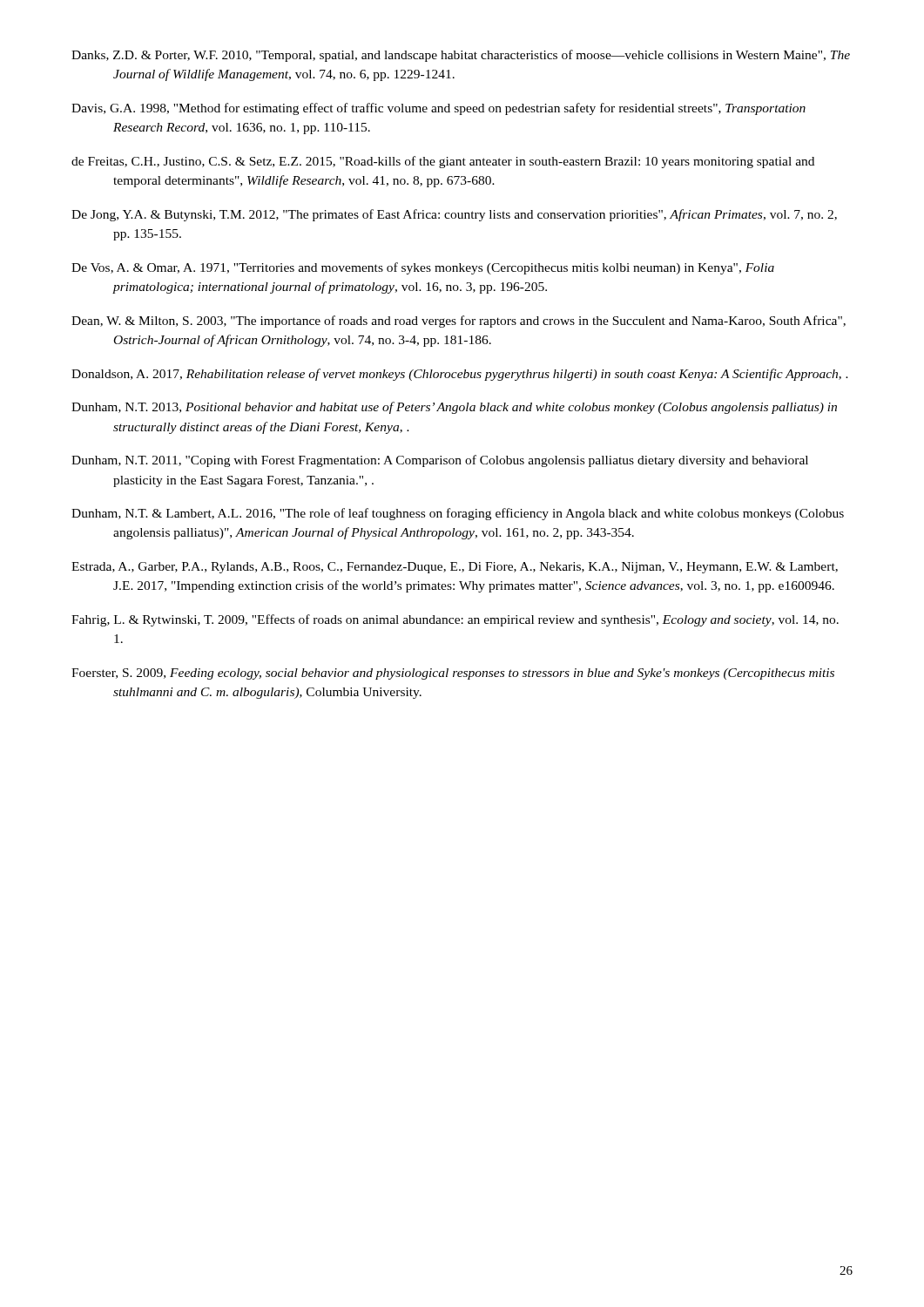Select the region starting "Estrada, A., Garber,"
The height and width of the screenshot is (1307, 924).
pyautogui.click(x=455, y=576)
